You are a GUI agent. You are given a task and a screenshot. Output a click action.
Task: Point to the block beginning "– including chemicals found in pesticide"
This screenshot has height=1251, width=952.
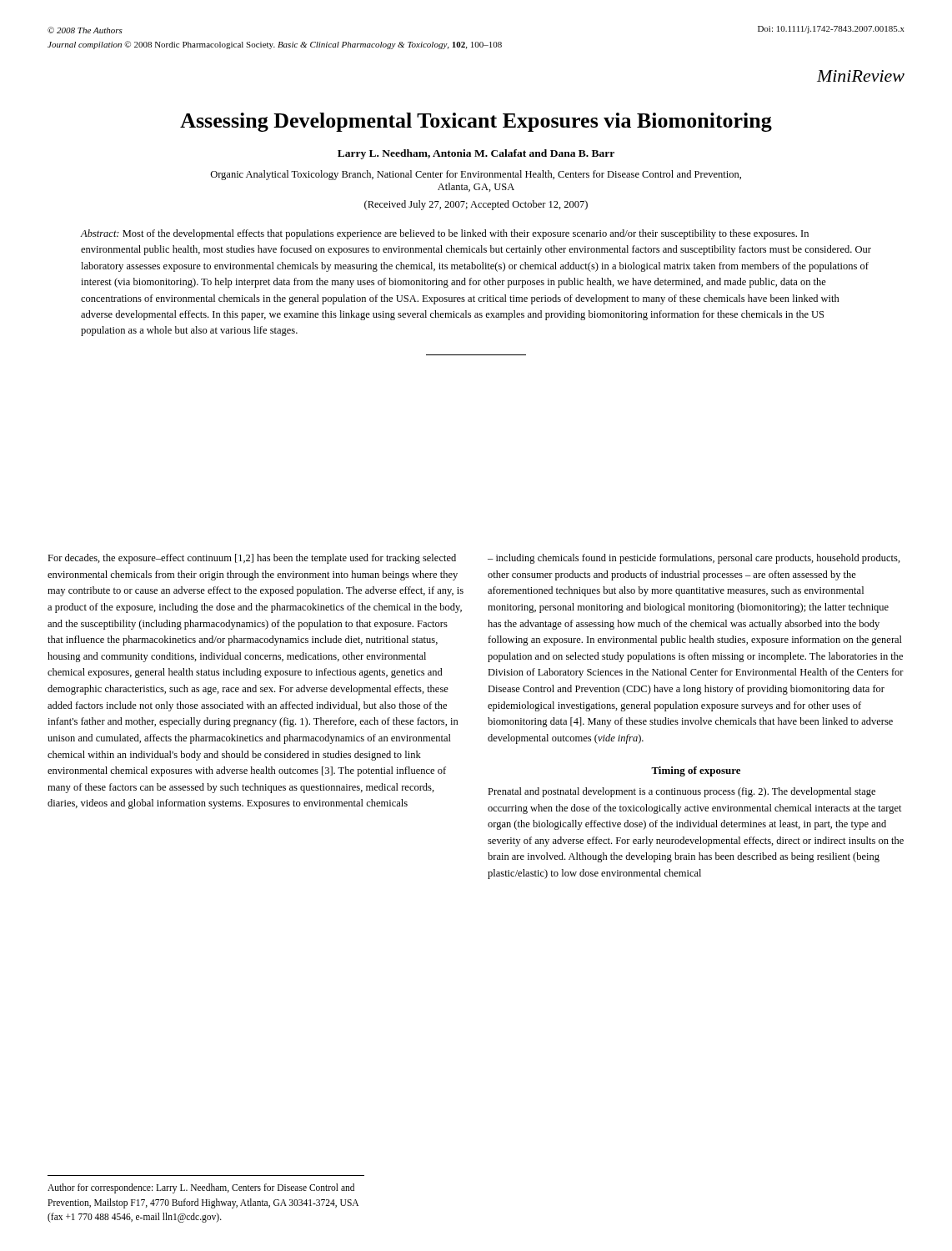point(696,649)
